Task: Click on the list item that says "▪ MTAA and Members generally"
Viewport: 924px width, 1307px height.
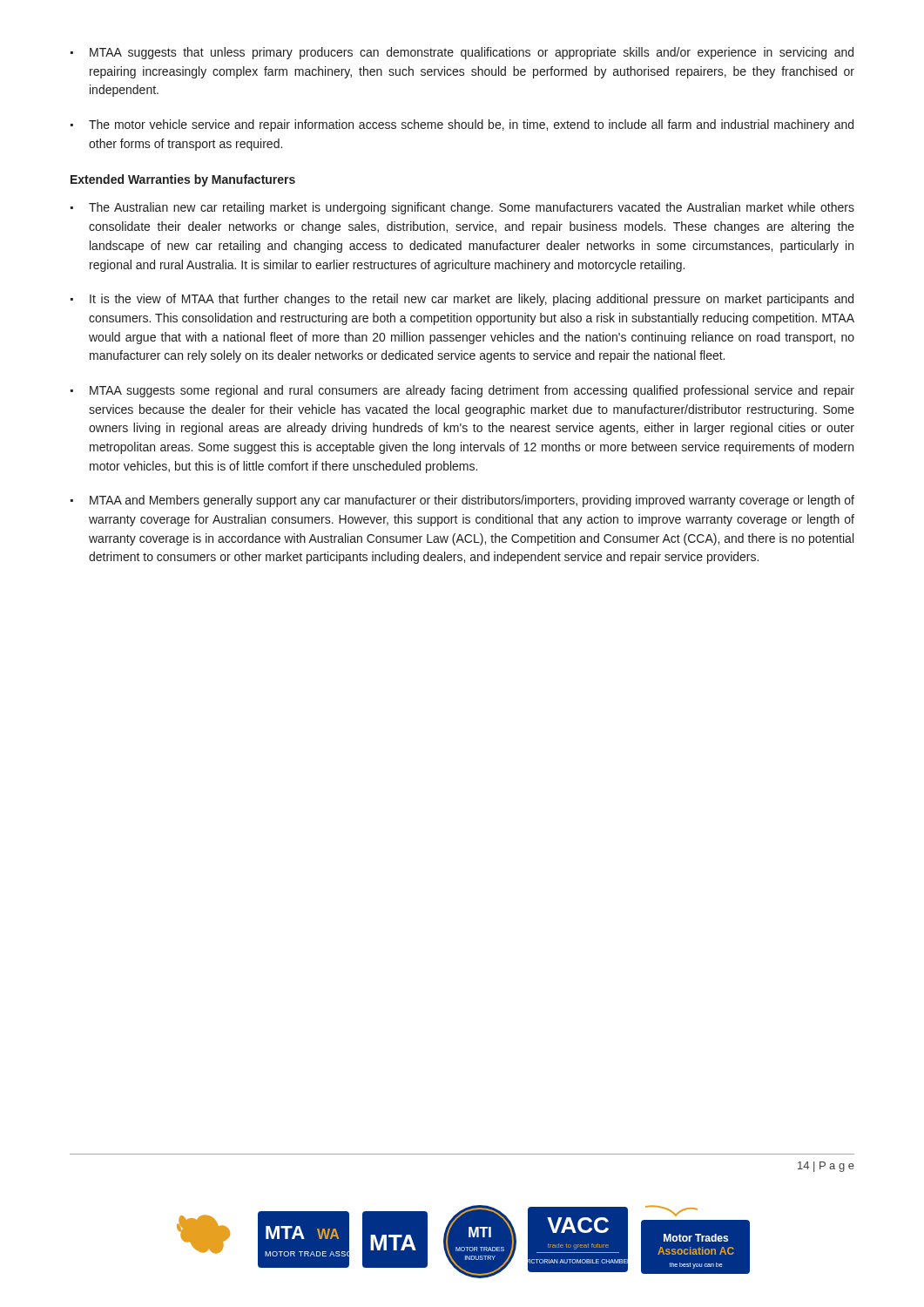Action: coord(462,530)
